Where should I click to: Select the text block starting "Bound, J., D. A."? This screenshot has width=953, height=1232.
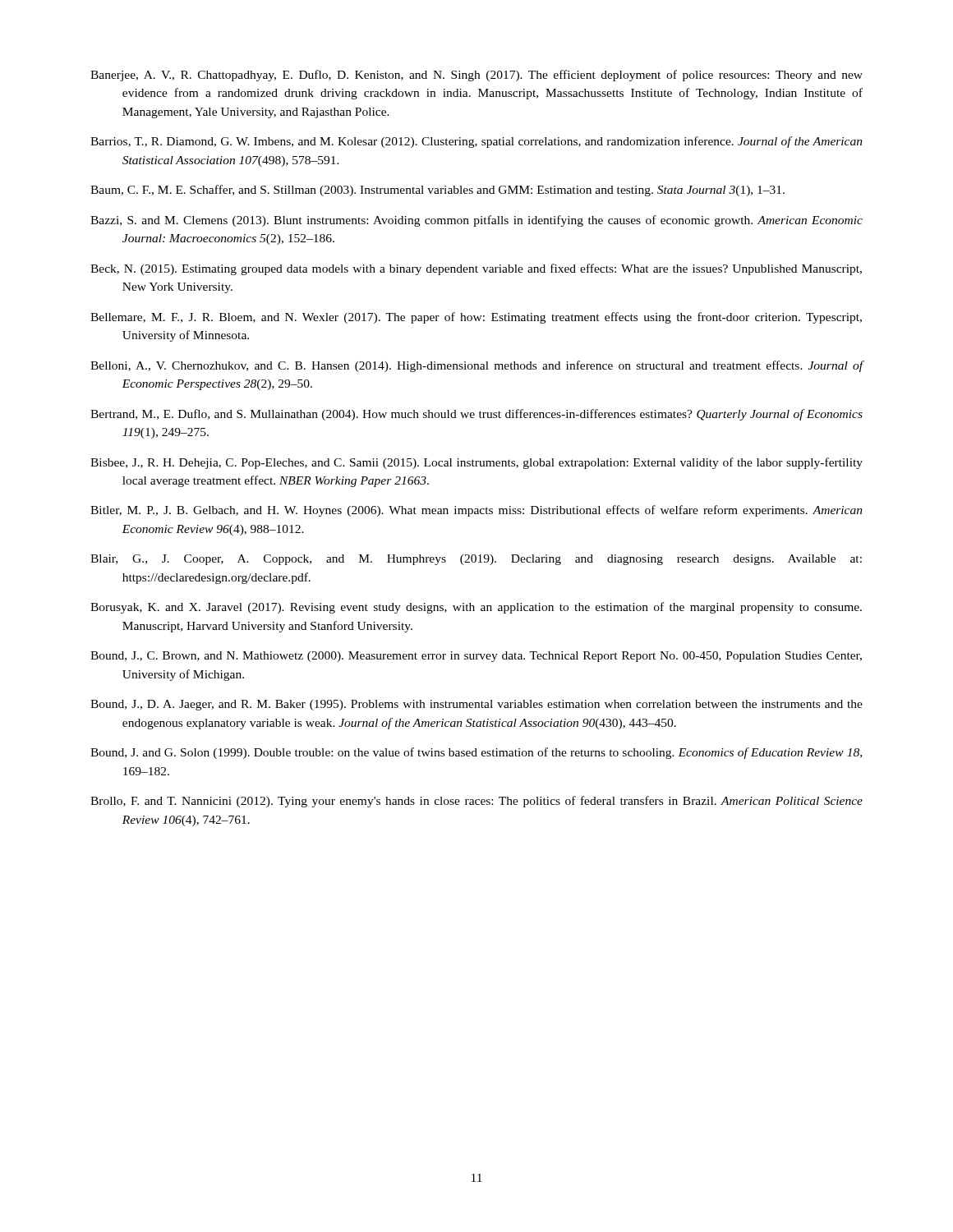[476, 713]
